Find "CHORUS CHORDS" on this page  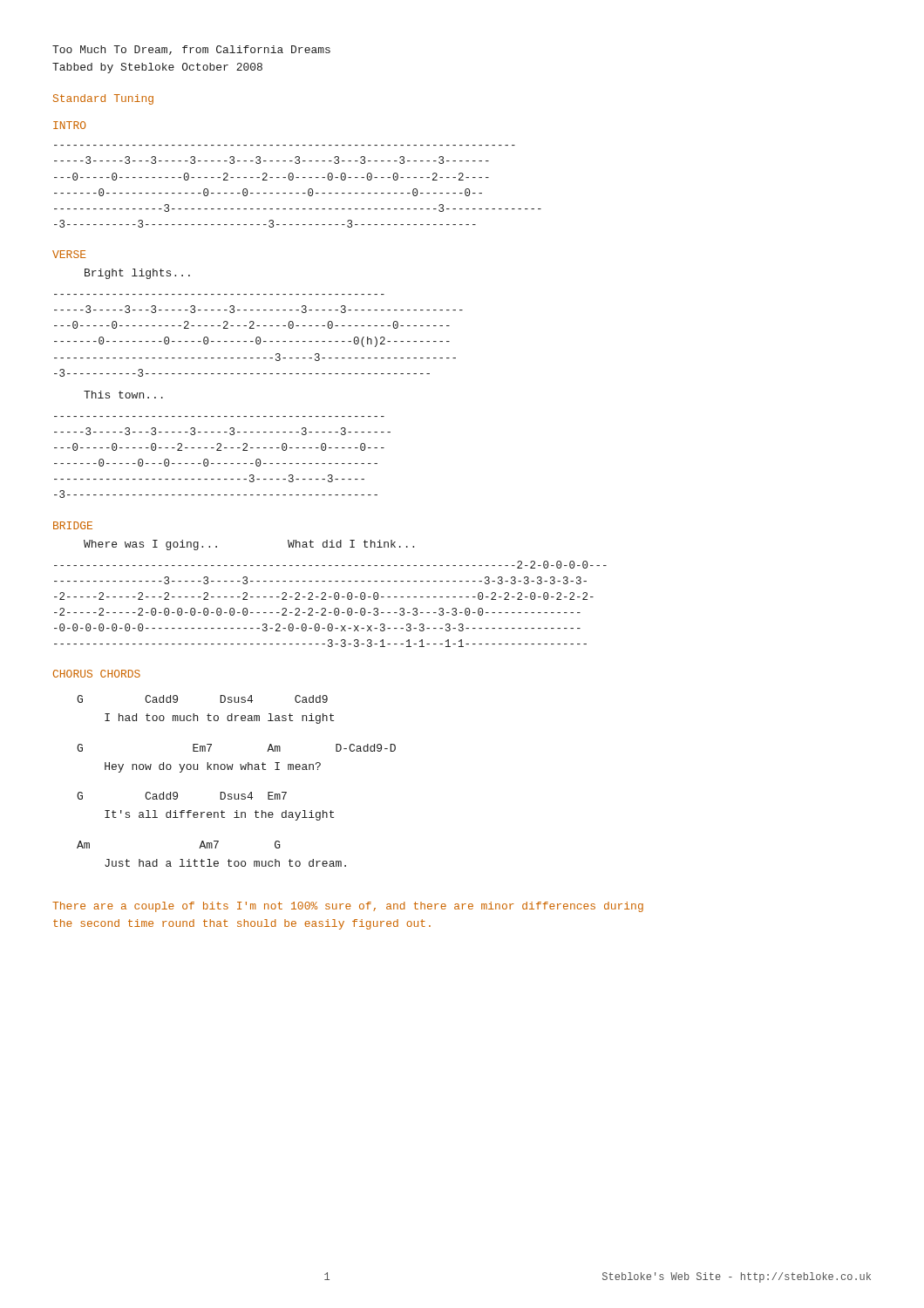(97, 675)
